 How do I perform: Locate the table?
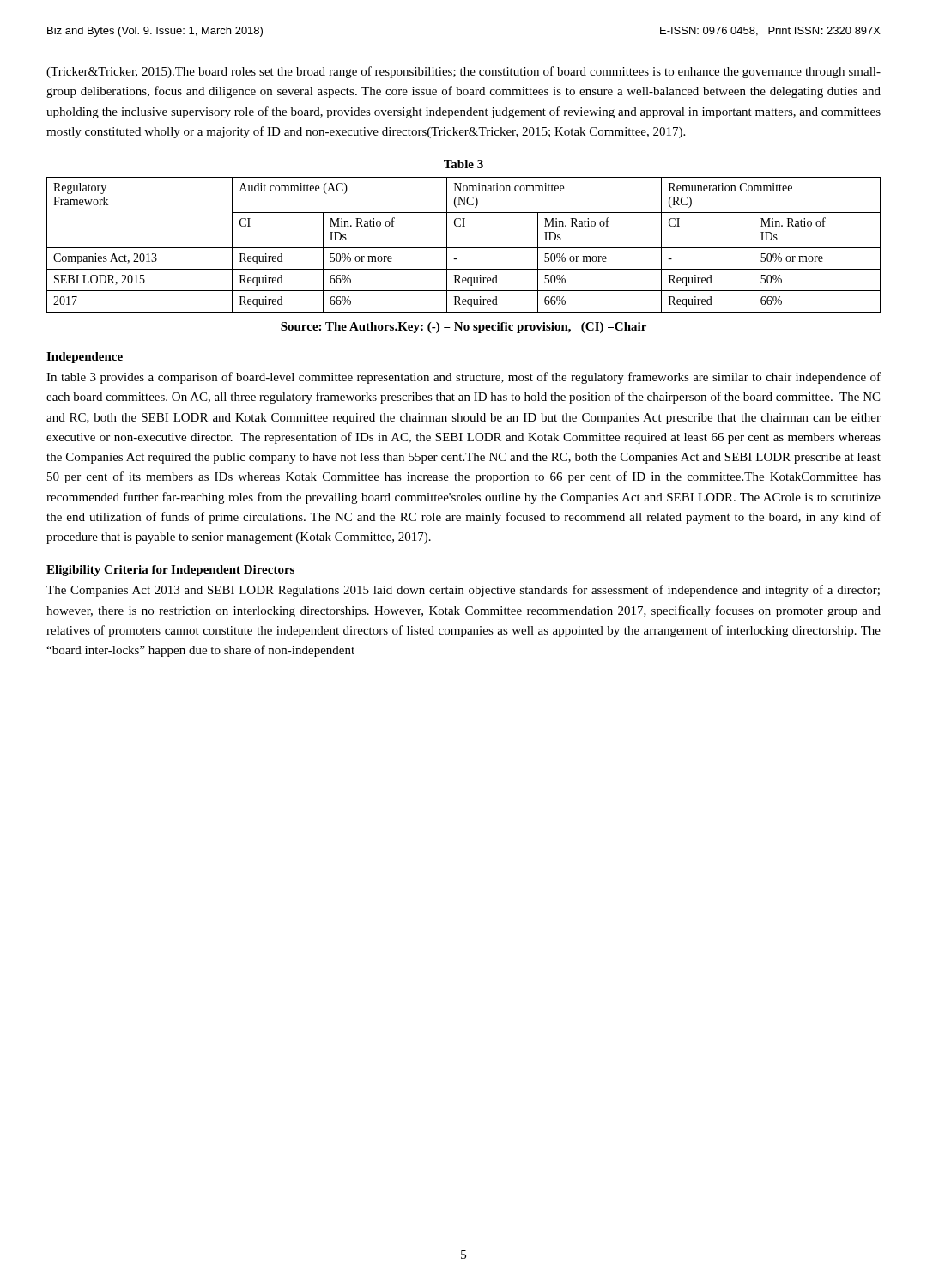(x=464, y=245)
